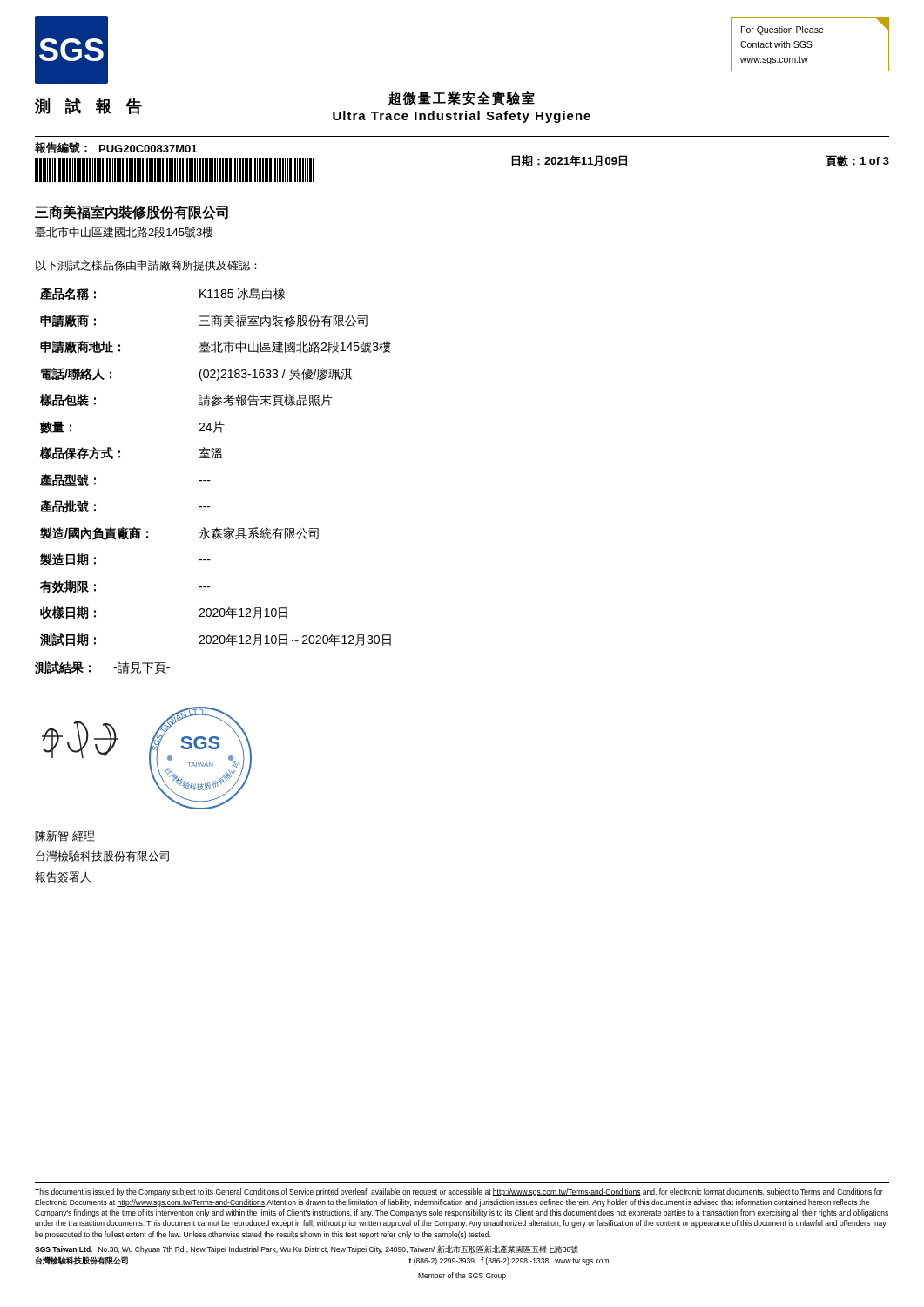Select the title that reads "Ultra Trace Industrial Safety Hygiene"
924x1307 pixels.
click(462, 115)
